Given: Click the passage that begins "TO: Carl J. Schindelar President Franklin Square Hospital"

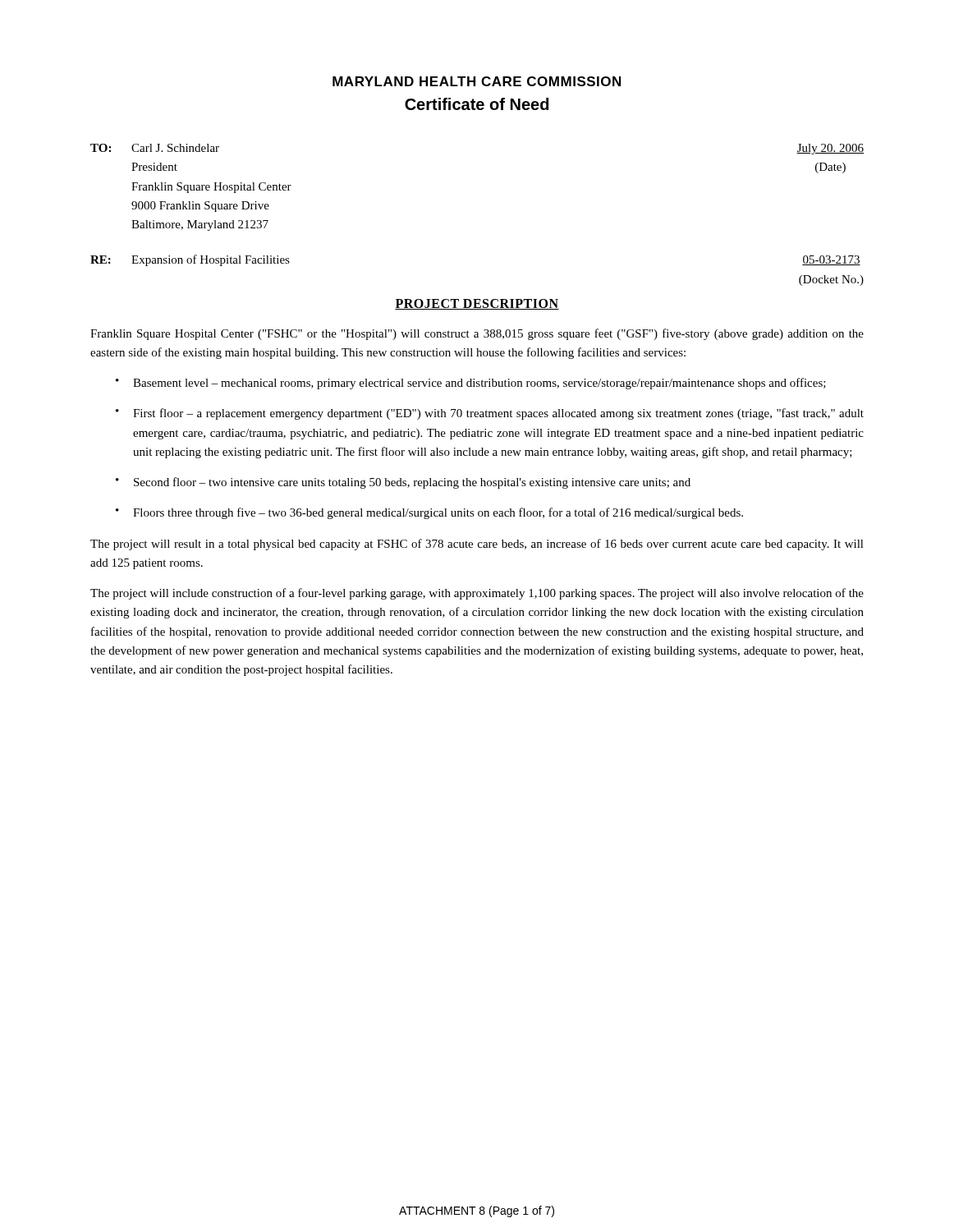Looking at the screenshot, I should tap(180, 149).
